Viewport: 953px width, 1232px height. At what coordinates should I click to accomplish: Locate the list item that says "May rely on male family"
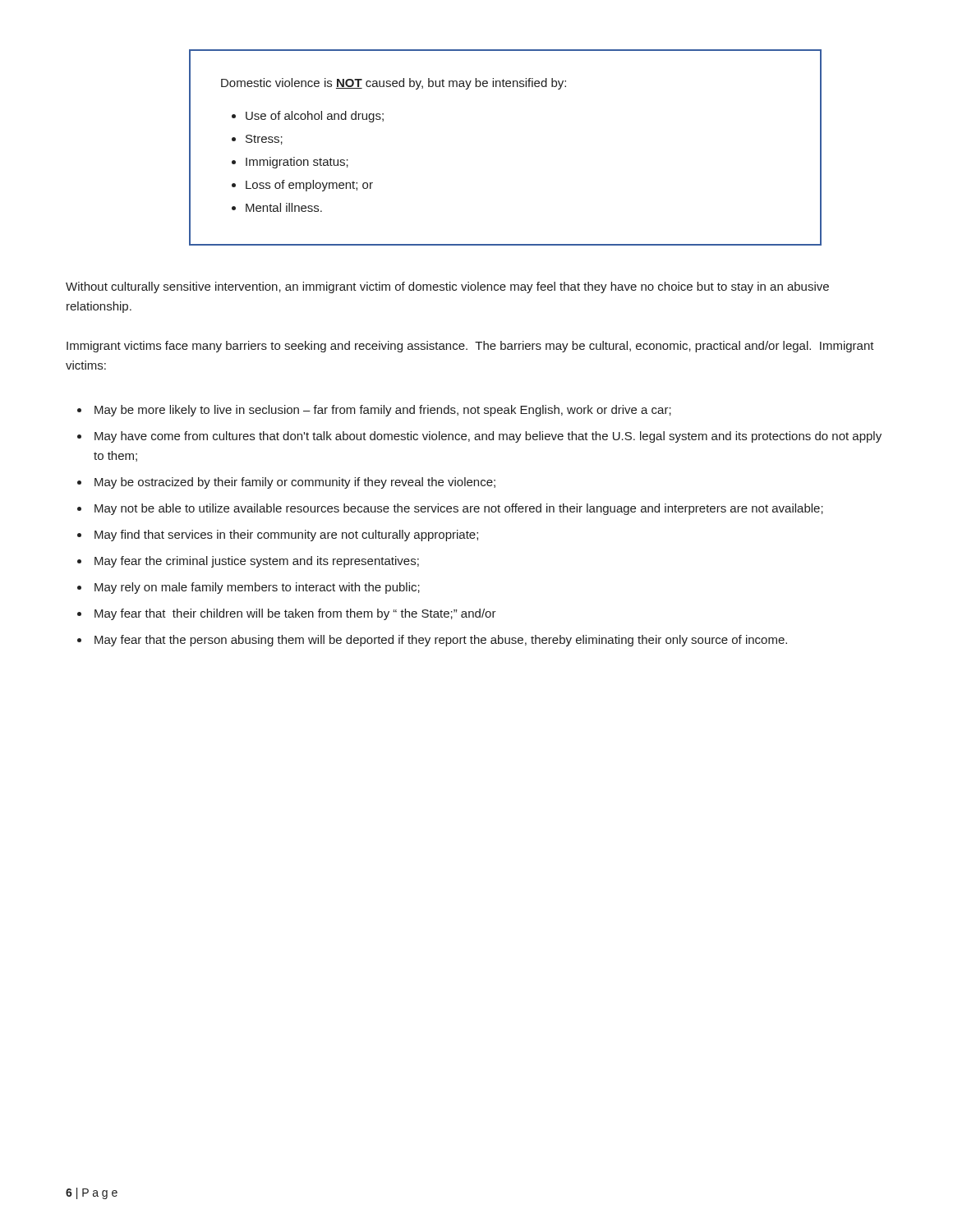coord(257,586)
